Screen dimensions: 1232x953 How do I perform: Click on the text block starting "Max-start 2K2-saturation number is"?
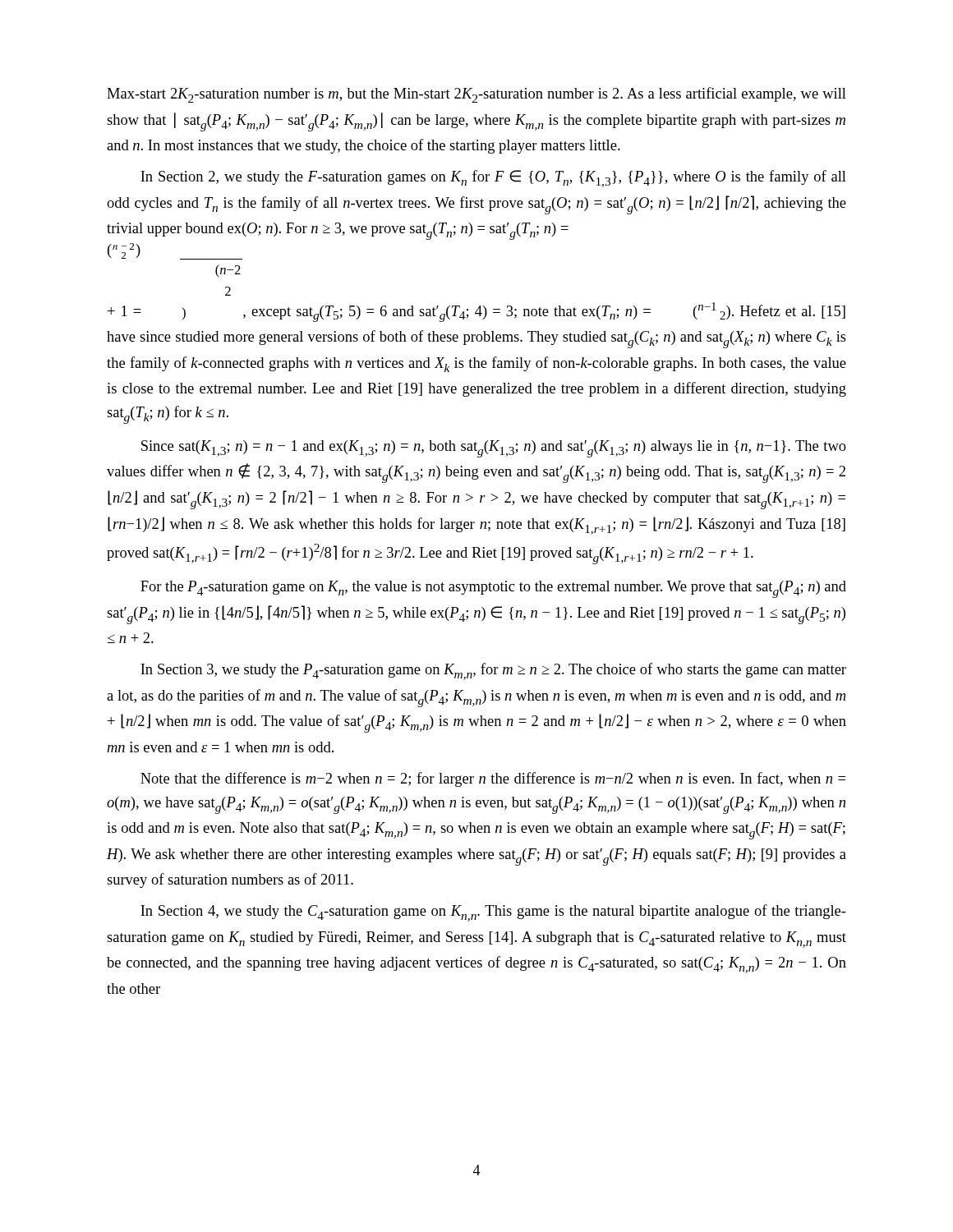476,542
